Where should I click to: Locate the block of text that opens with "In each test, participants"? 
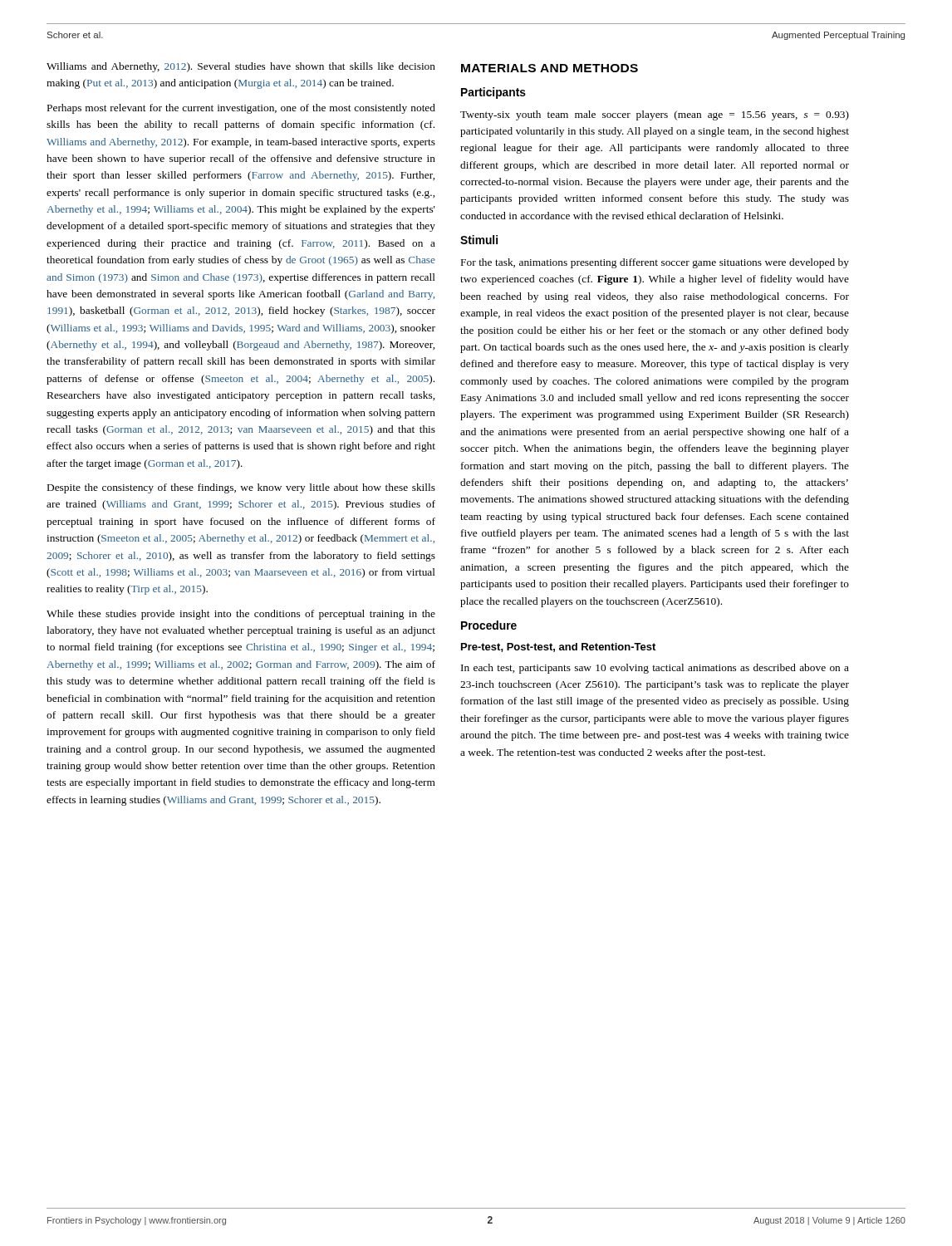tap(655, 710)
